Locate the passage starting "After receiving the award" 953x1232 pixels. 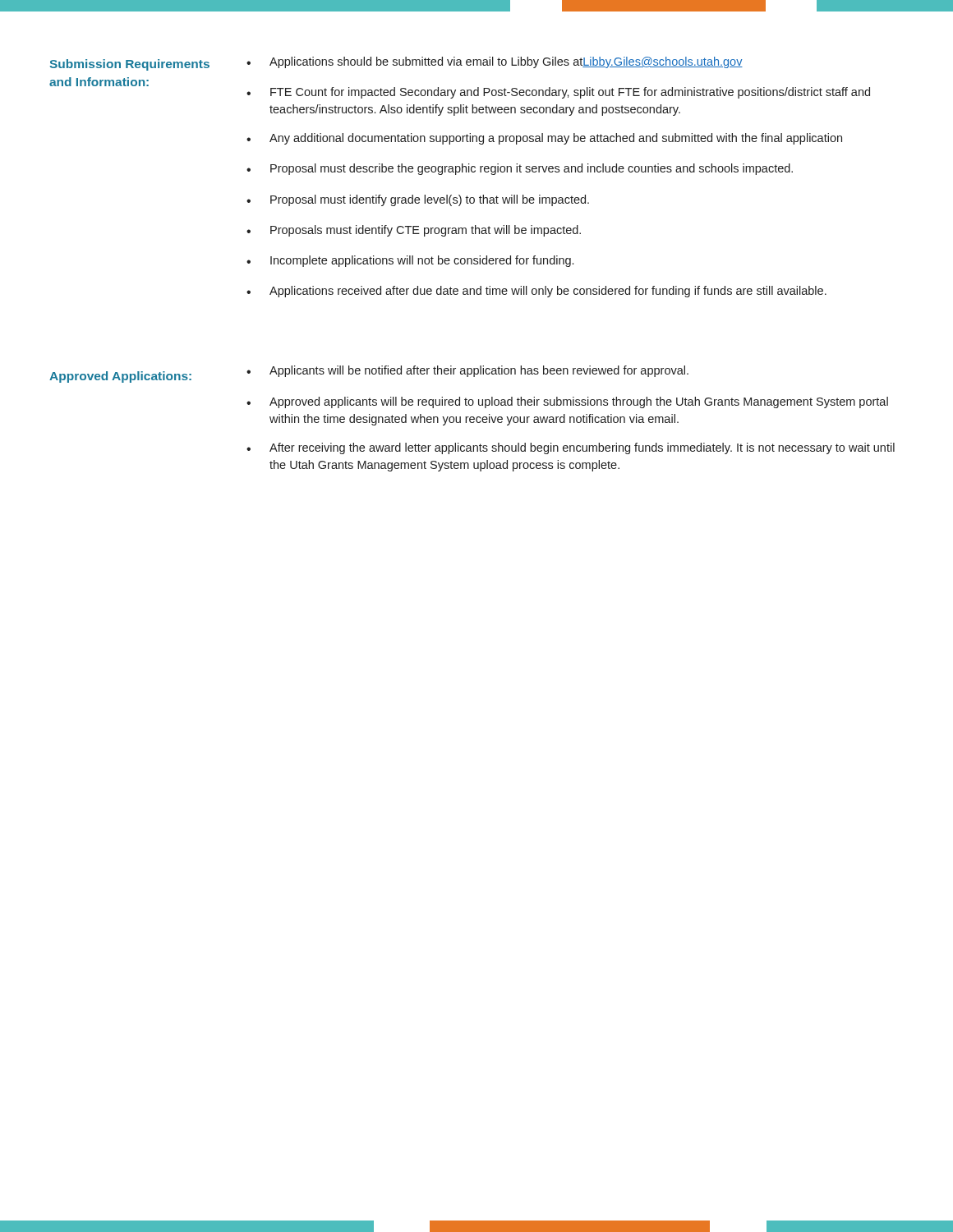coord(582,456)
